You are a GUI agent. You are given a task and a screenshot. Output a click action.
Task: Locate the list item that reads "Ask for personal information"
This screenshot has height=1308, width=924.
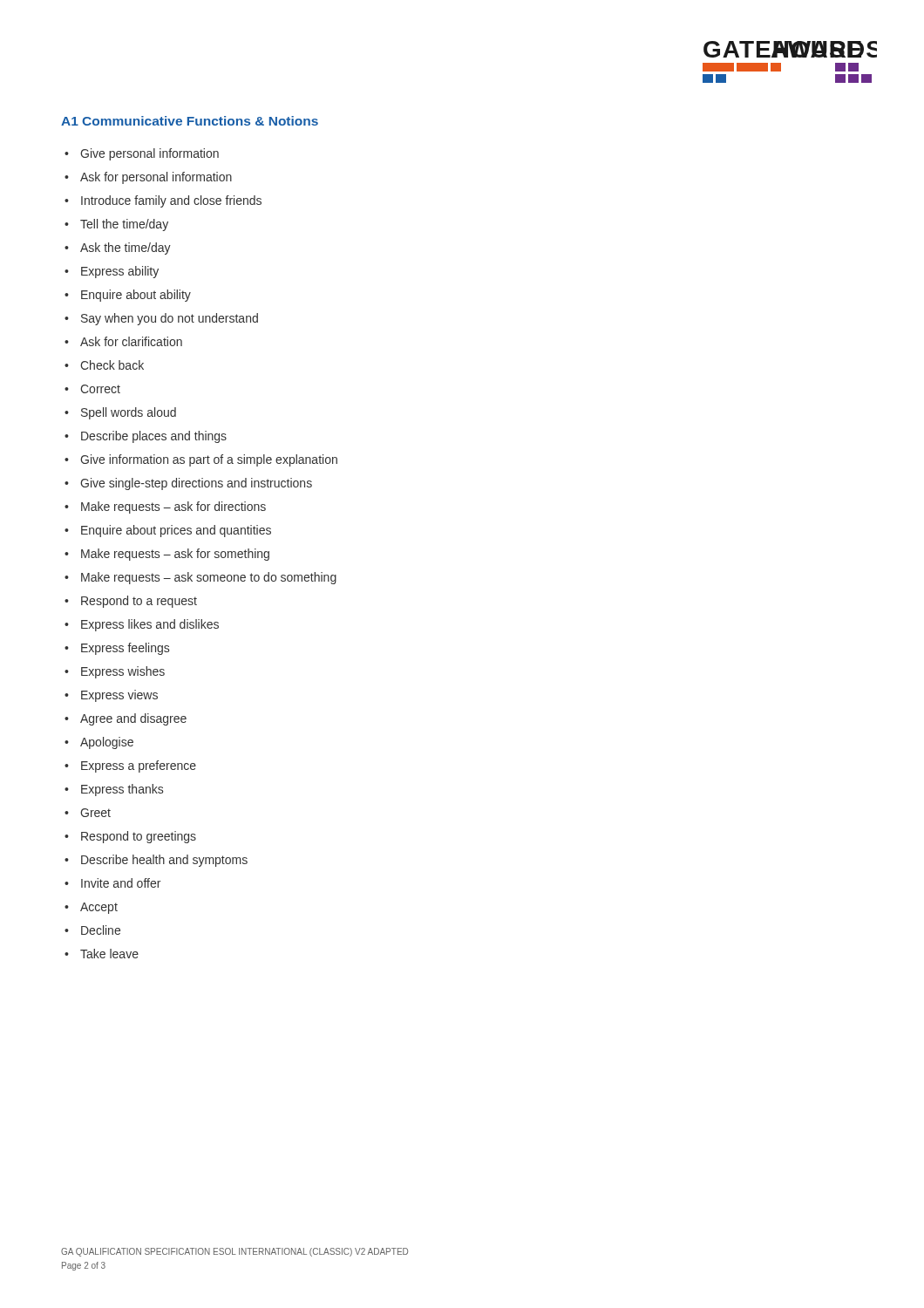[x=148, y=178]
